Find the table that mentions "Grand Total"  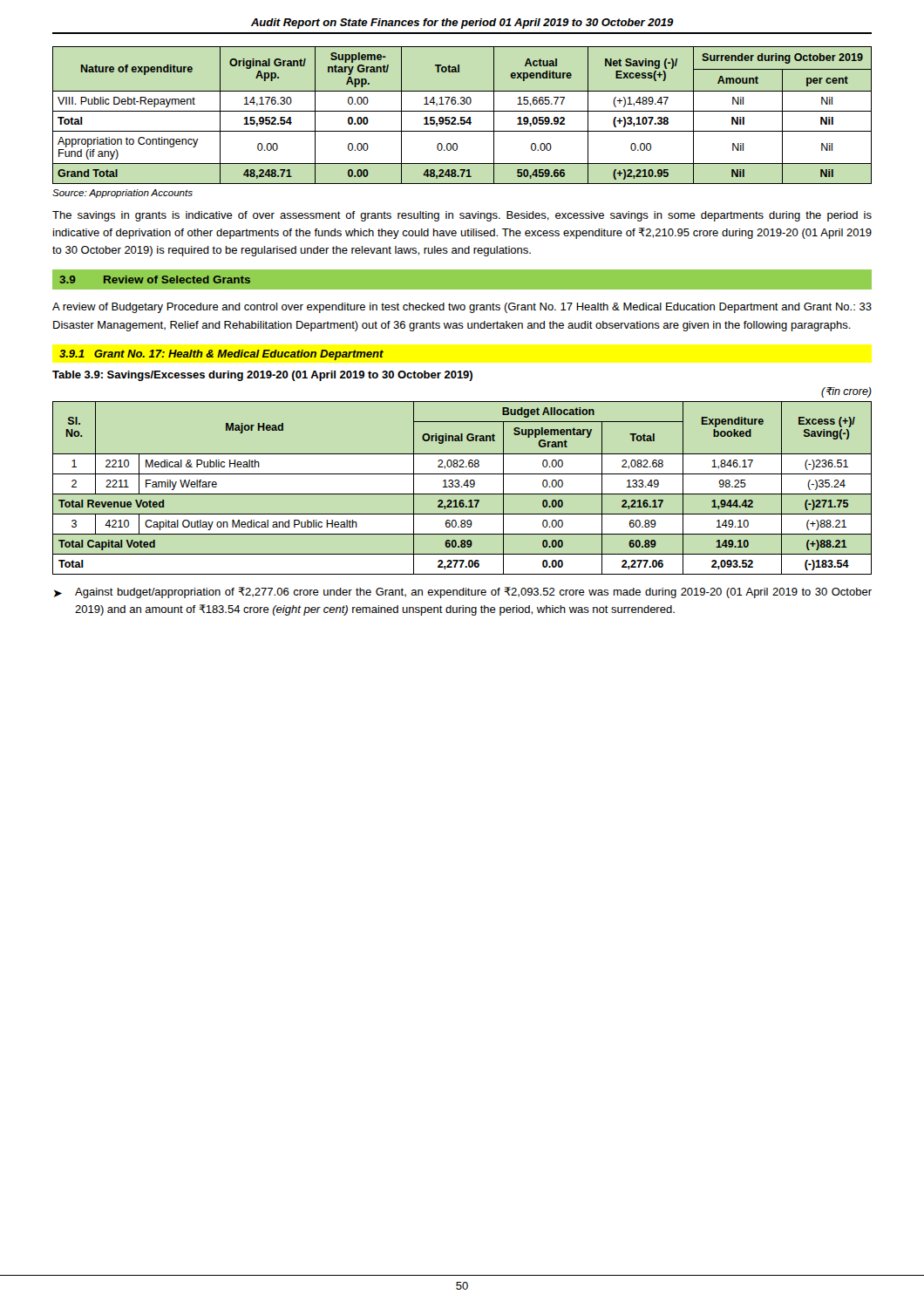tap(462, 115)
